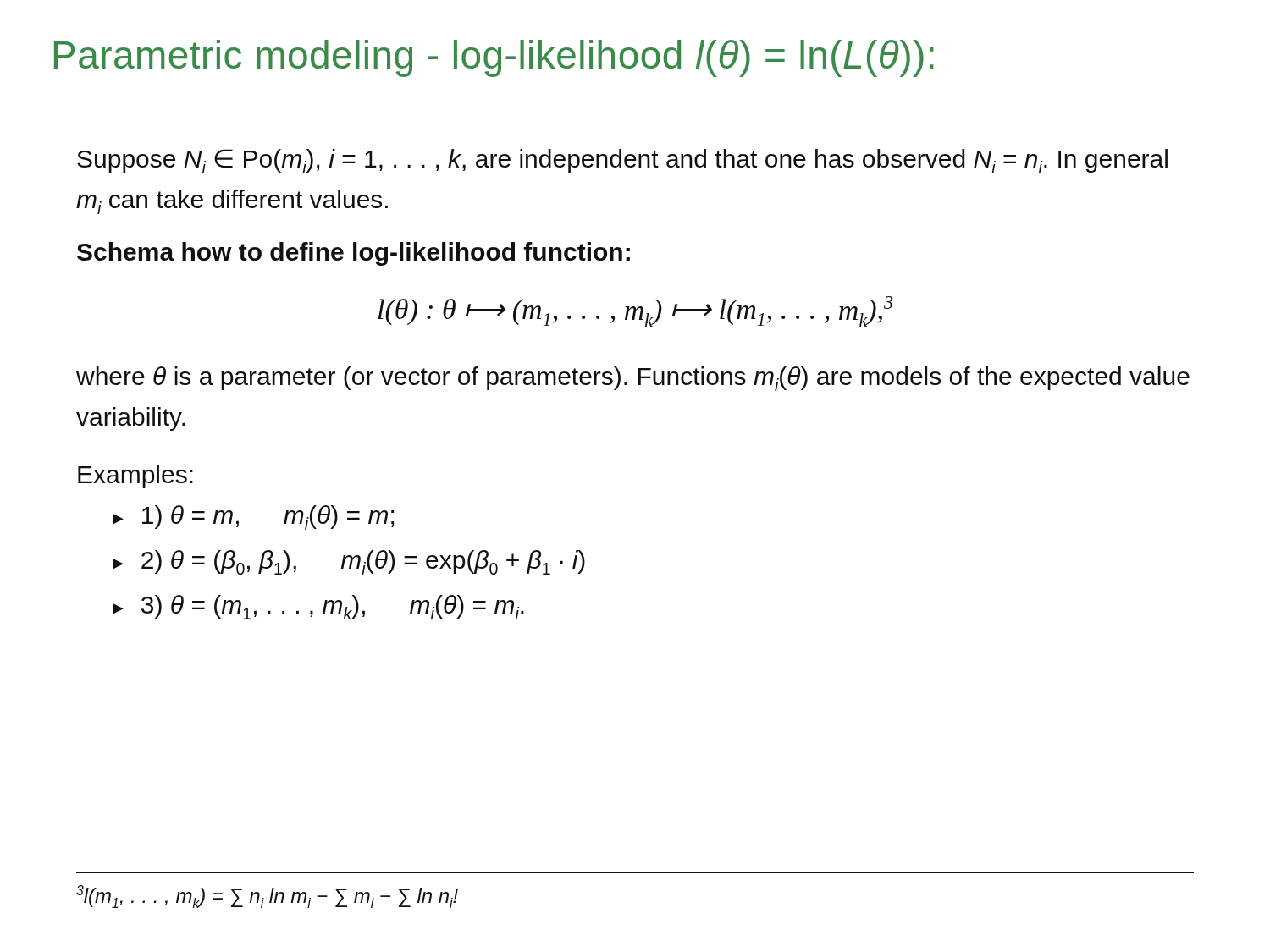Click on the list item containing "► 2) θ"
1270x952 pixels.
click(x=348, y=563)
